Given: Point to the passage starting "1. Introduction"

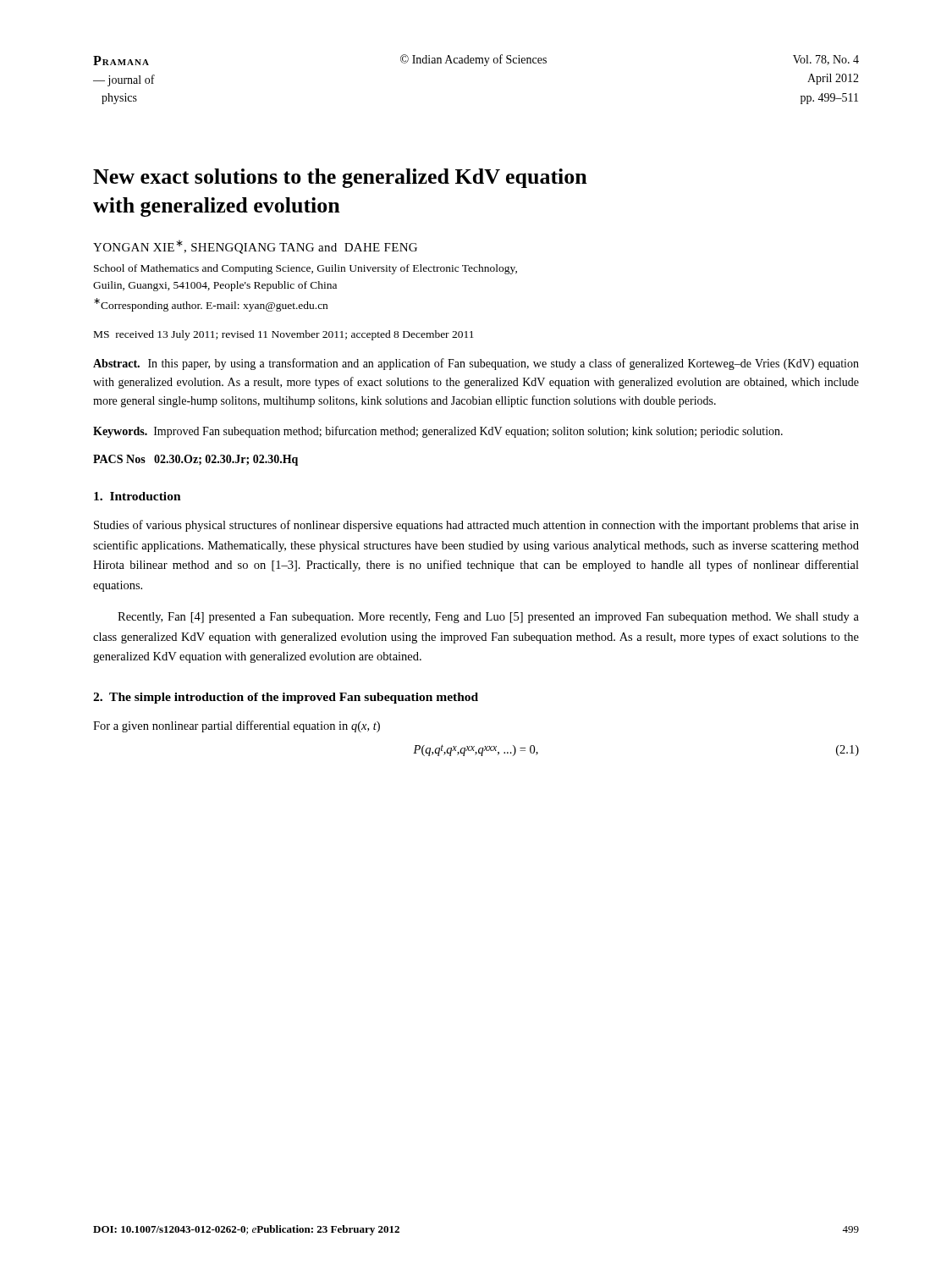Looking at the screenshot, I should [x=137, y=496].
